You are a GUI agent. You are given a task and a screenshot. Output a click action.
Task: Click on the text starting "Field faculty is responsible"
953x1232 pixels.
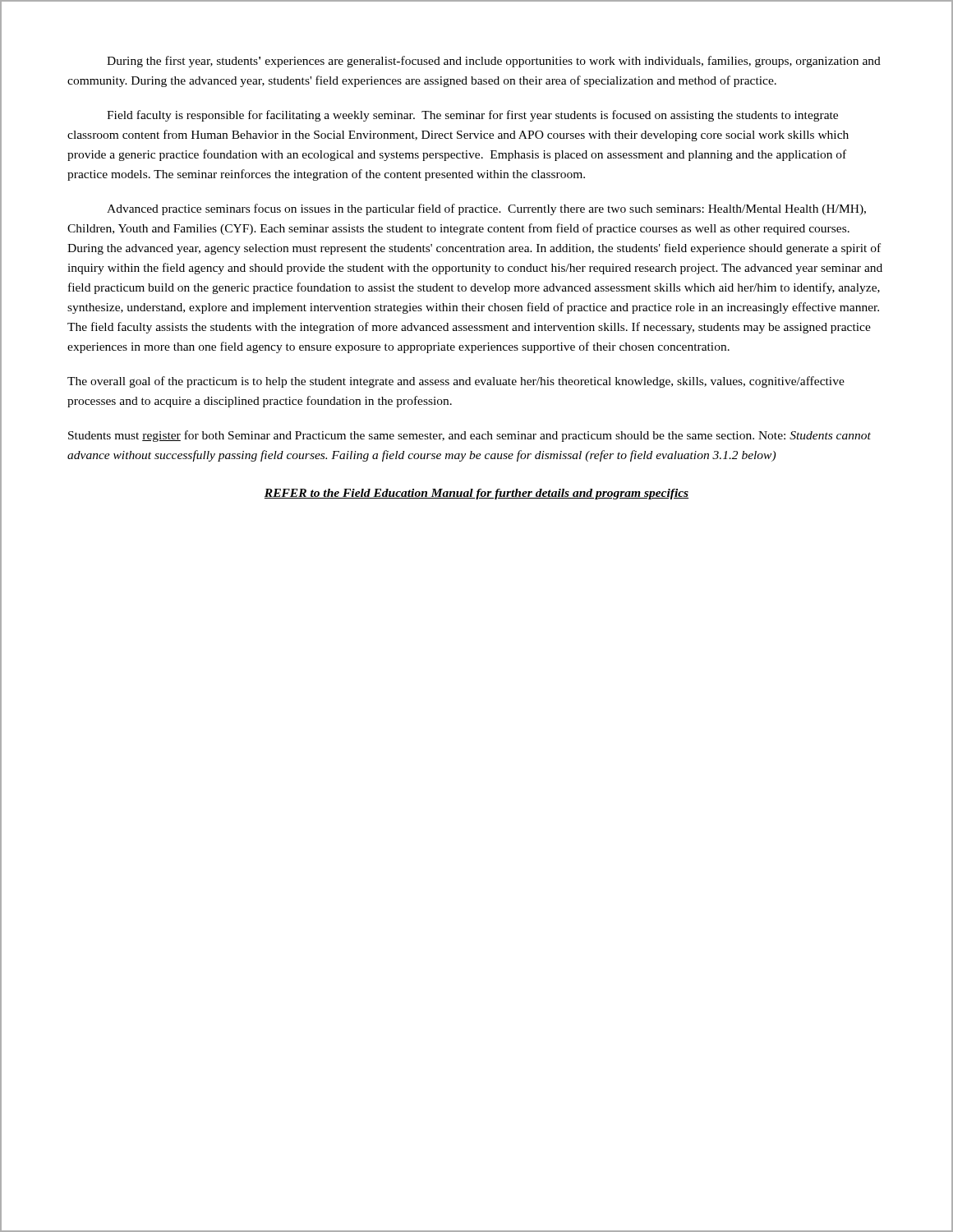coord(458,144)
